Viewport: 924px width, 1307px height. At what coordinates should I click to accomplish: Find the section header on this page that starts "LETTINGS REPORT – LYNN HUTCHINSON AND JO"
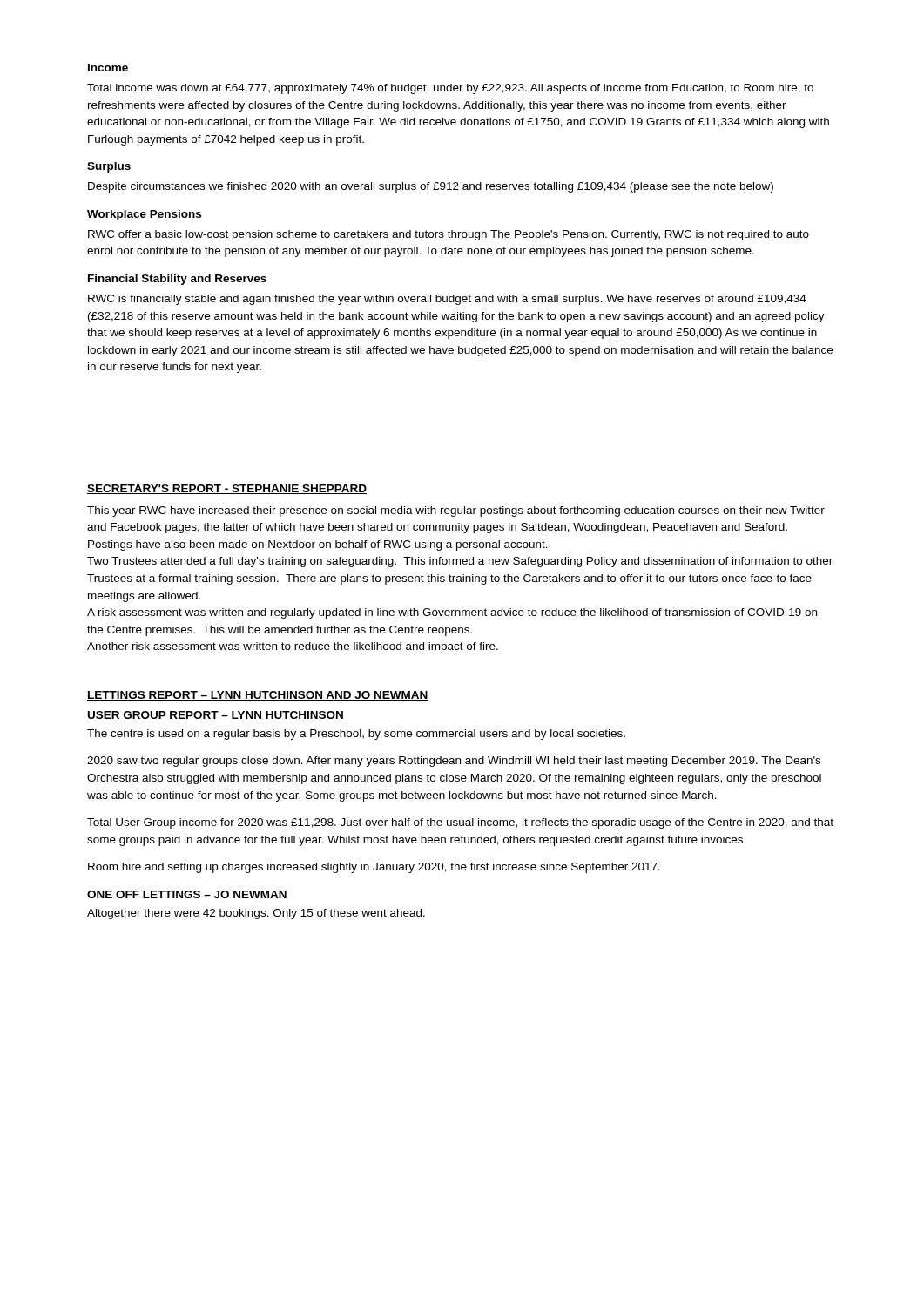[257, 695]
